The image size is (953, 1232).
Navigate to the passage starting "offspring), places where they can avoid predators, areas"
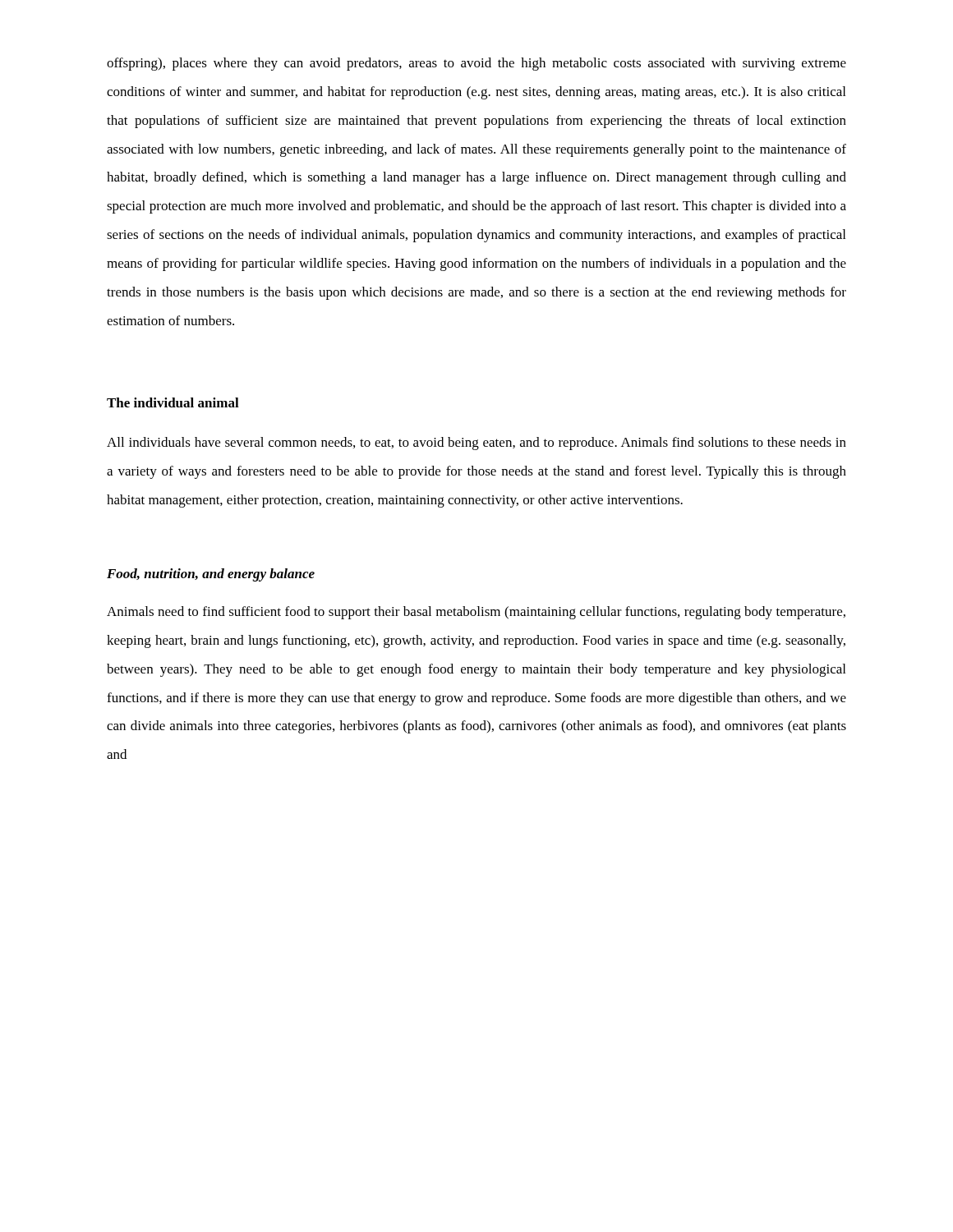[476, 192]
